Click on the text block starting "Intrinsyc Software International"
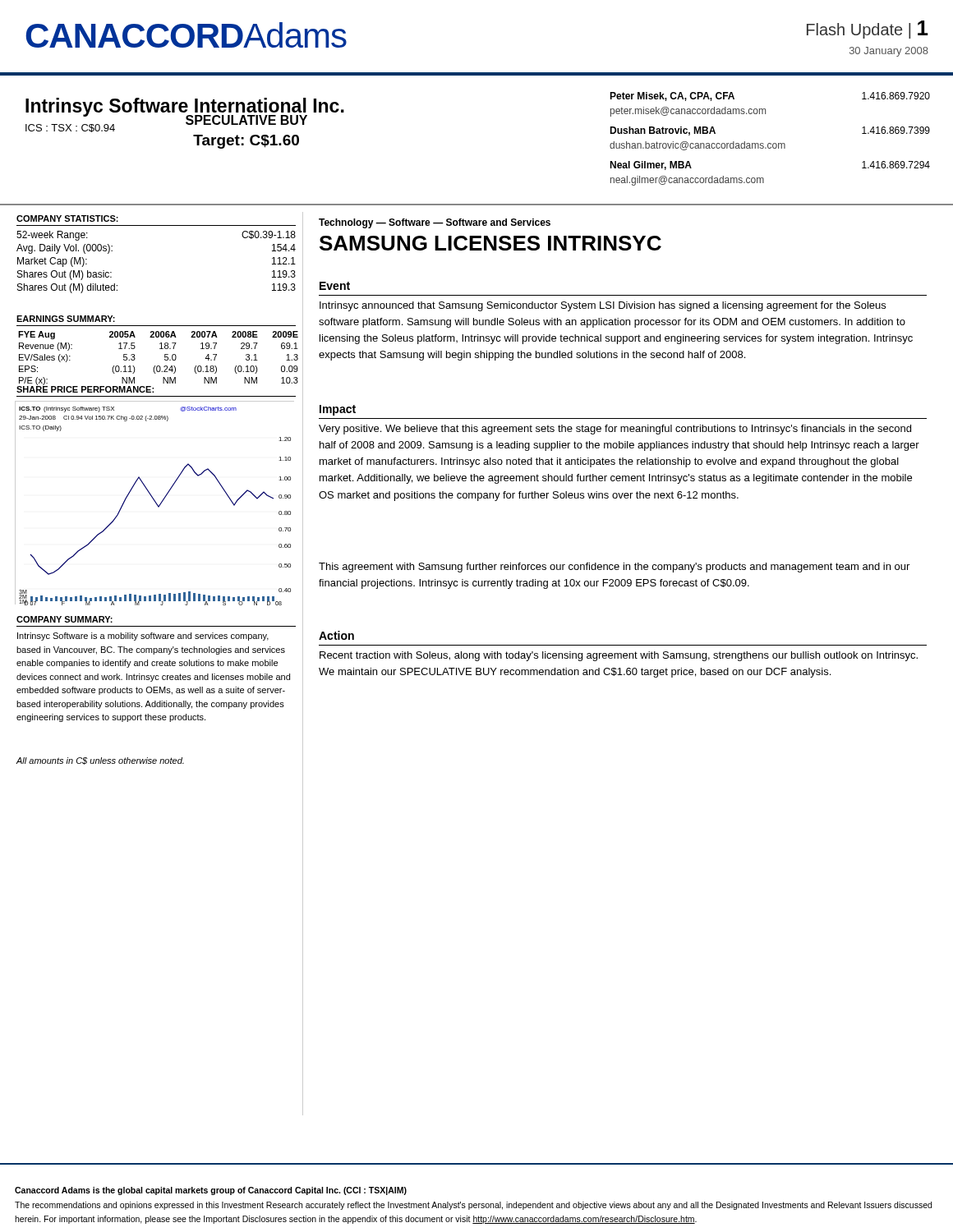This screenshot has height=1232, width=953. coord(238,106)
